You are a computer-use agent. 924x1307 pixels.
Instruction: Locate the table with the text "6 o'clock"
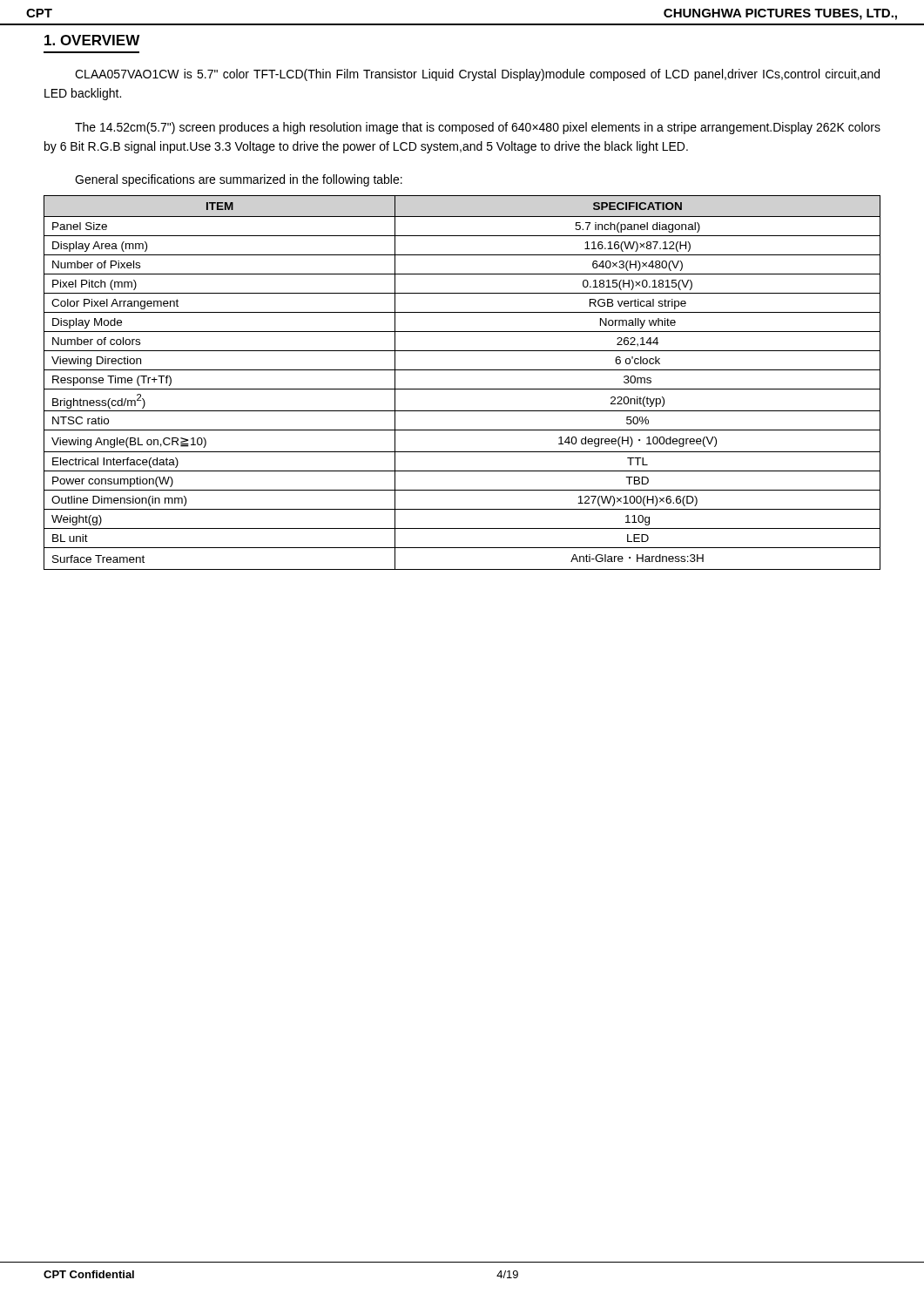[462, 383]
